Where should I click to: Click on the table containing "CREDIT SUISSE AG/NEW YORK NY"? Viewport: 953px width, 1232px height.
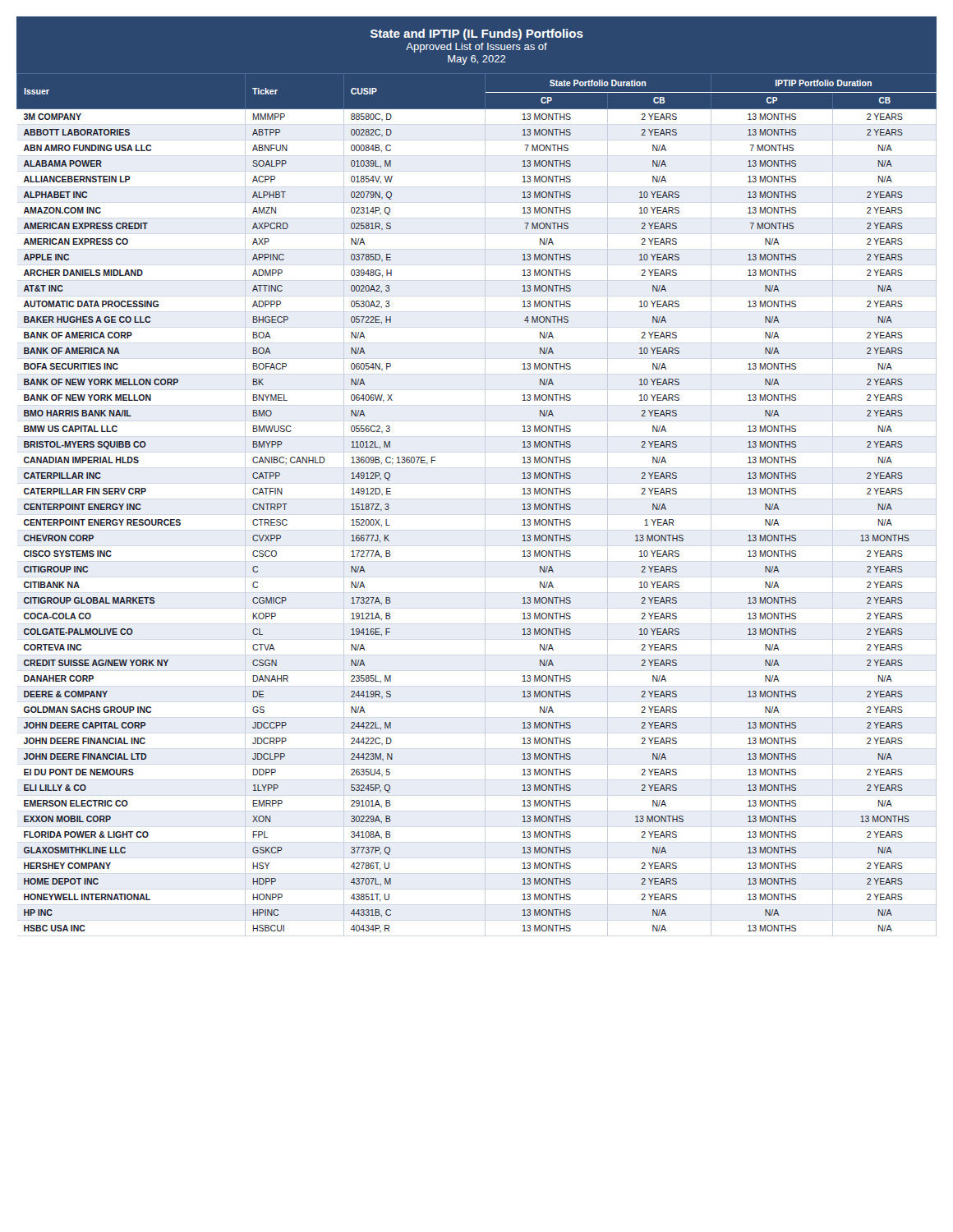[476, 505]
